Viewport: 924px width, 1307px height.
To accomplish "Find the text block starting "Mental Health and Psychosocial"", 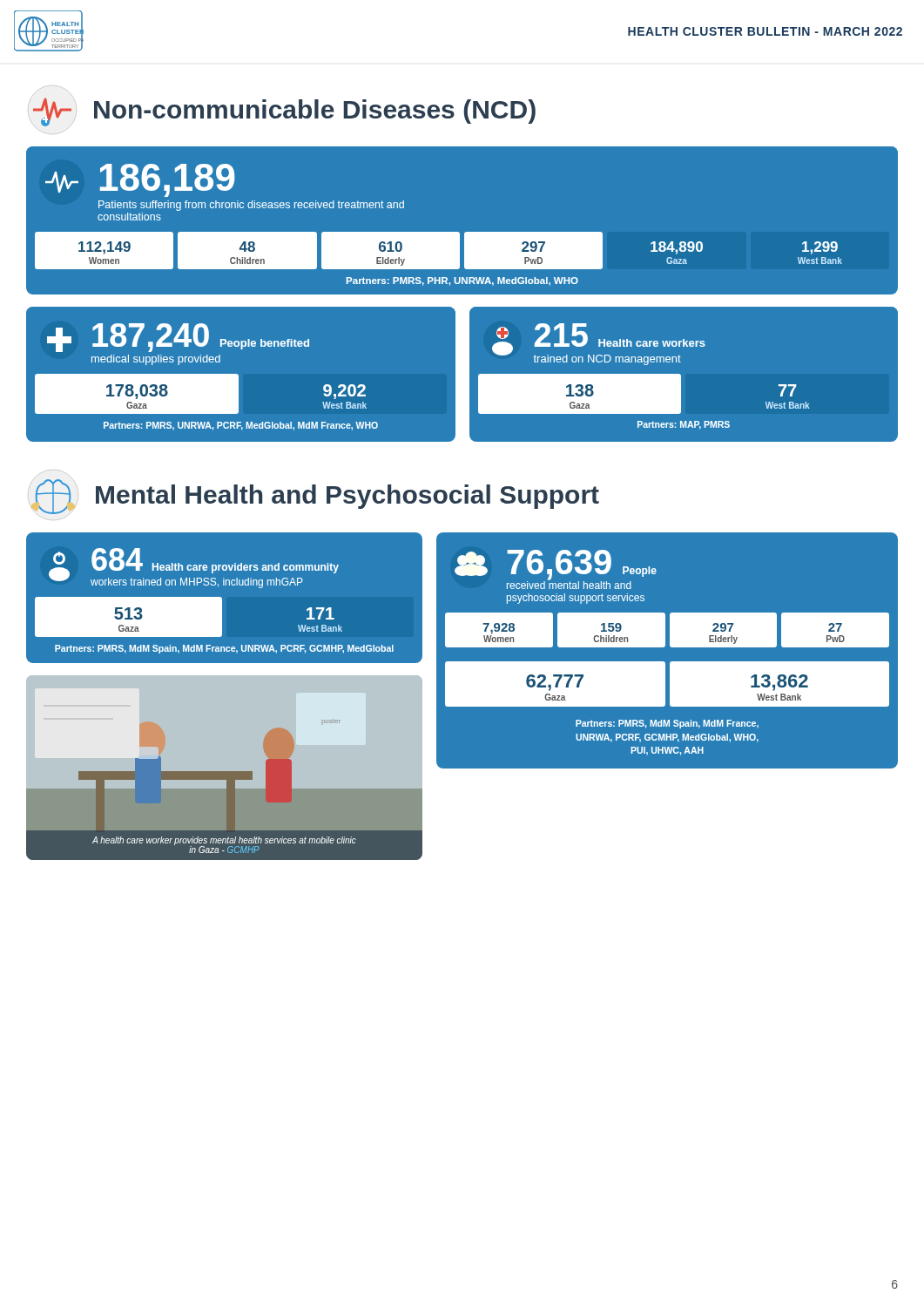I will click(x=313, y=495).
